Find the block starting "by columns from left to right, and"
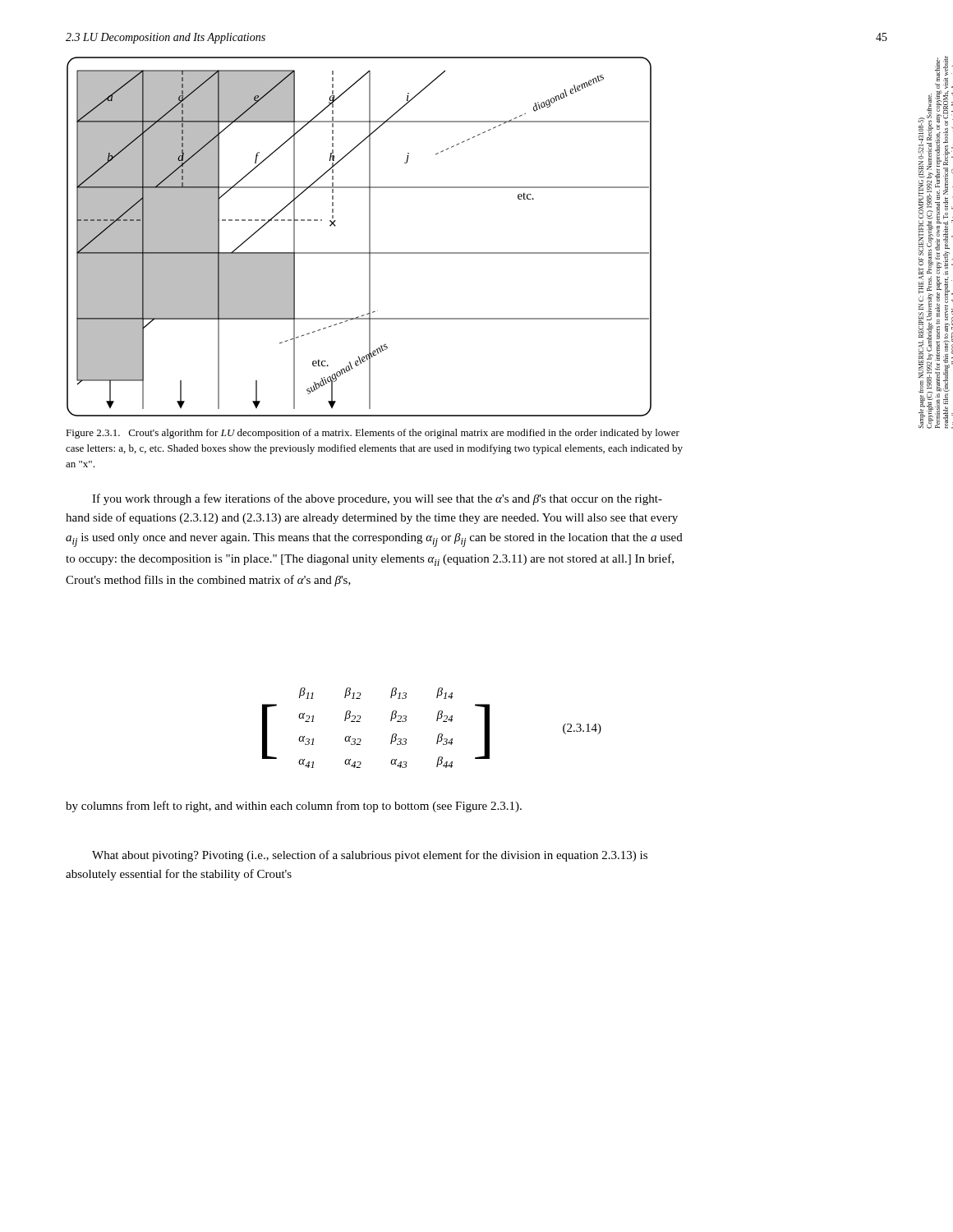 point(294,806)
